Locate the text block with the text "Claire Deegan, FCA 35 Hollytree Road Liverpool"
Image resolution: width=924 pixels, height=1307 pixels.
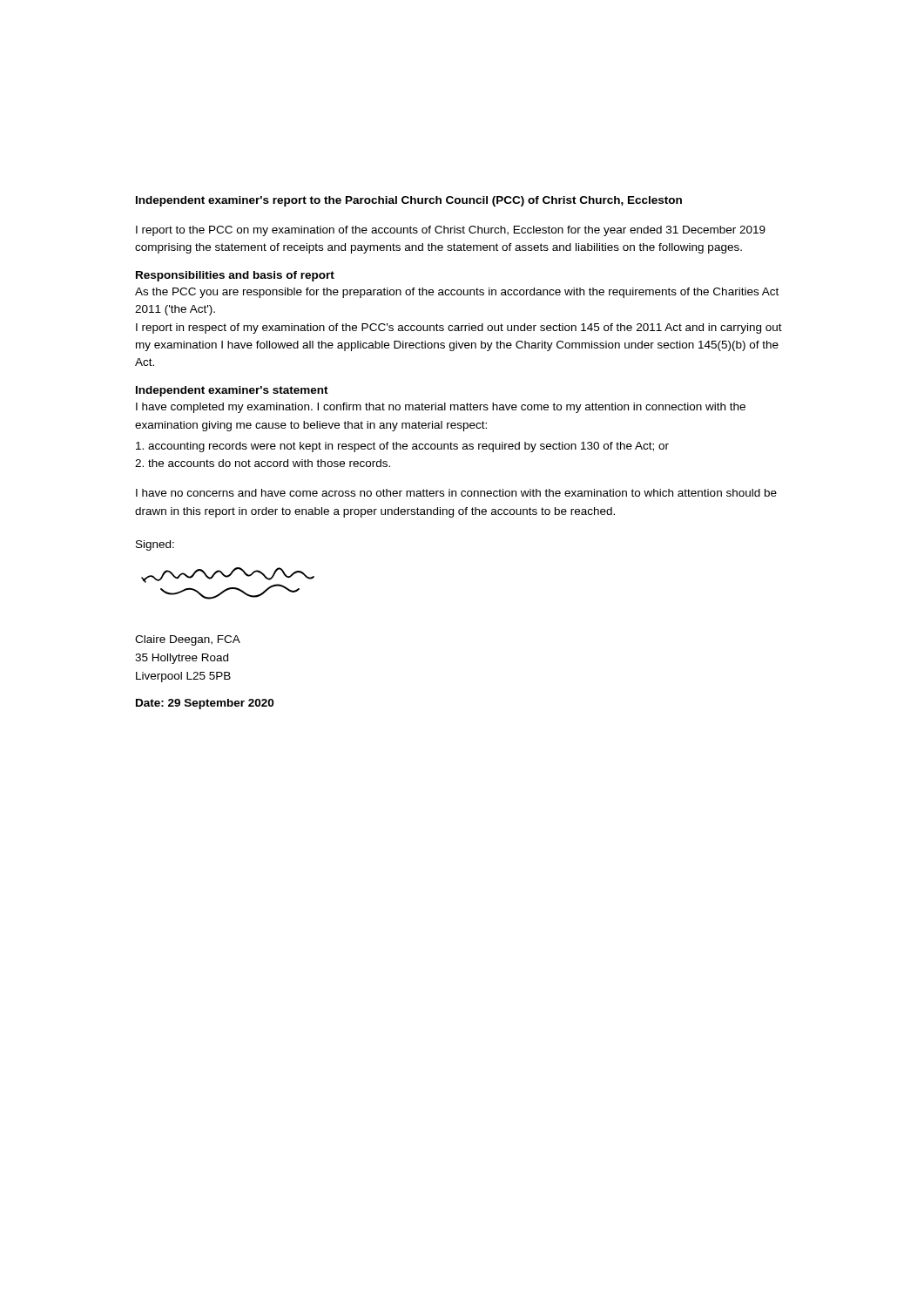[x=188, y=657]
